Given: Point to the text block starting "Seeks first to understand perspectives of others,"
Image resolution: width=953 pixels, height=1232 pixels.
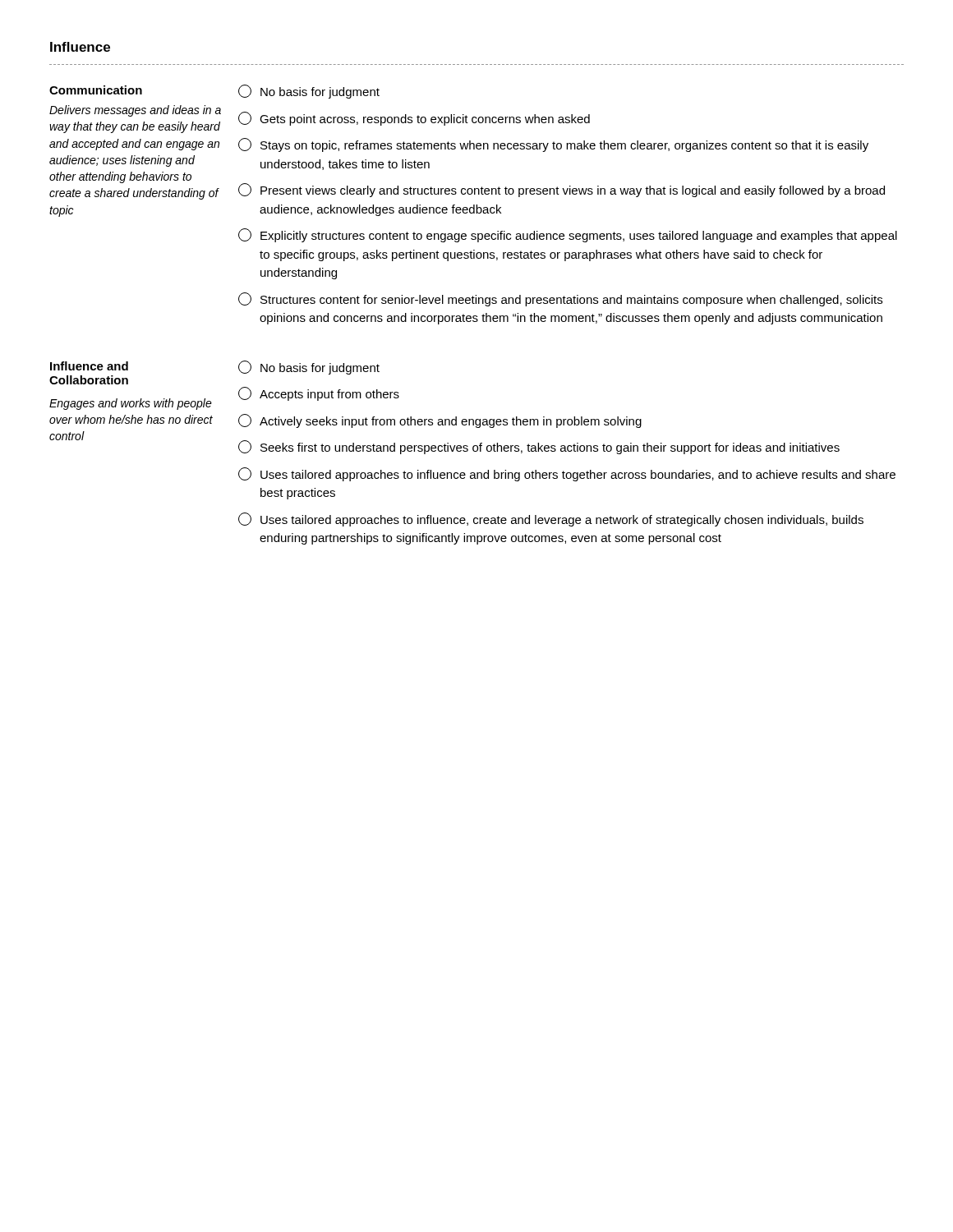Looking at the screenshot, I should (x=571, y=448).
